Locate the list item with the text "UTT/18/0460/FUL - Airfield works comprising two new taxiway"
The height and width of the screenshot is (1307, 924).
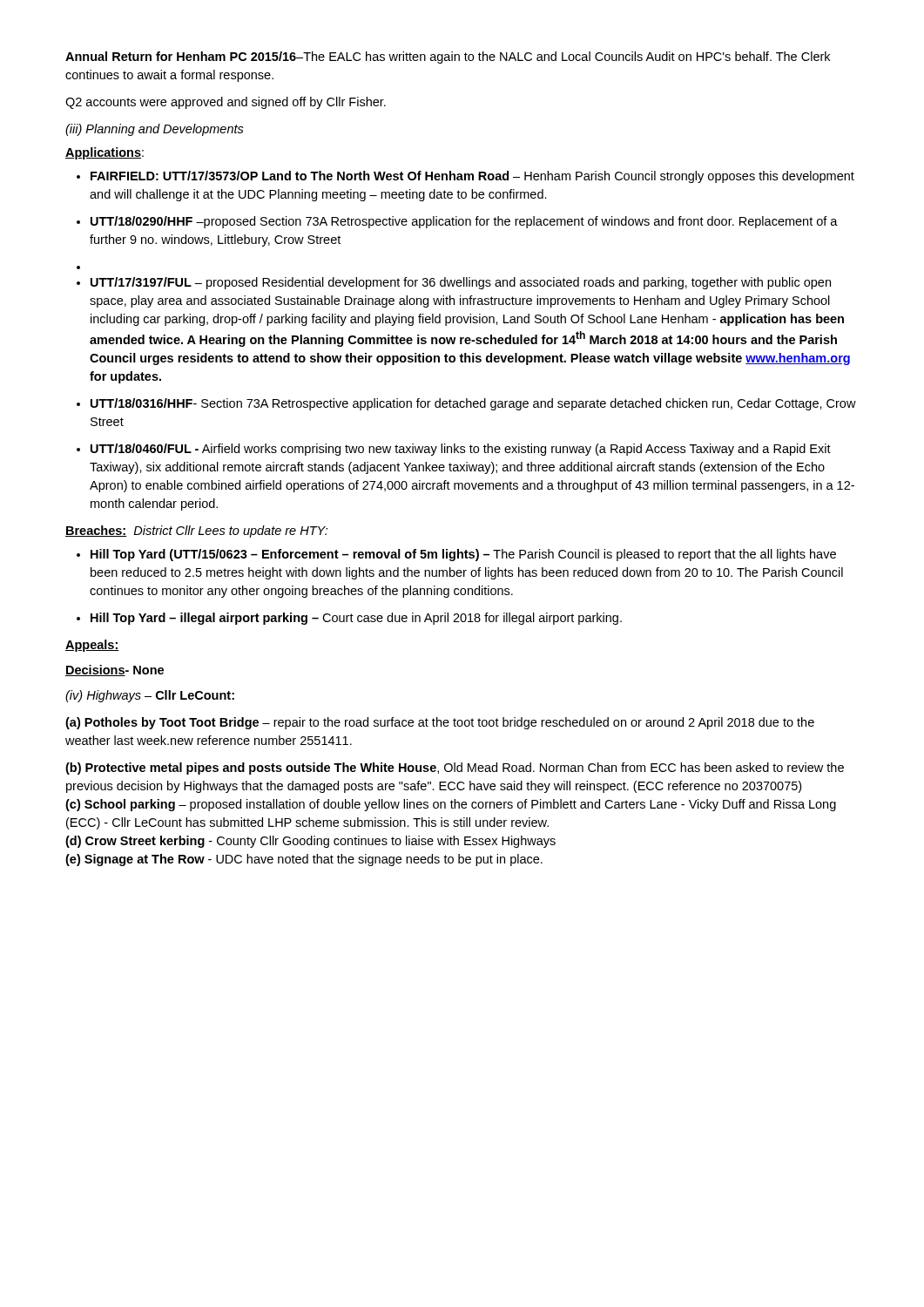pos(472,476)
